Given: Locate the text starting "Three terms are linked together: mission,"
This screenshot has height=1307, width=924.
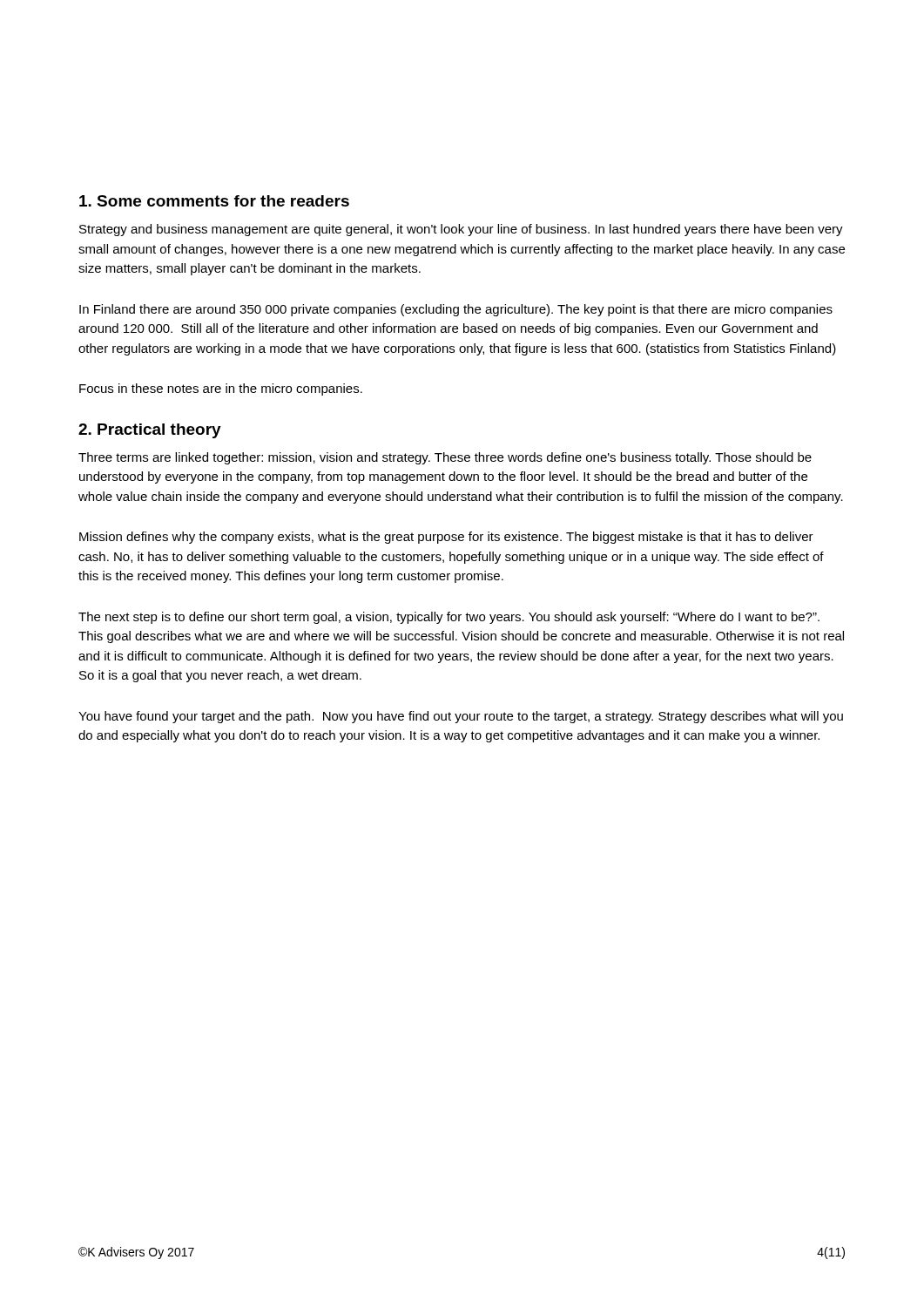Looking at the screenshot, I should pyautogui.click(x=461, y=476).
